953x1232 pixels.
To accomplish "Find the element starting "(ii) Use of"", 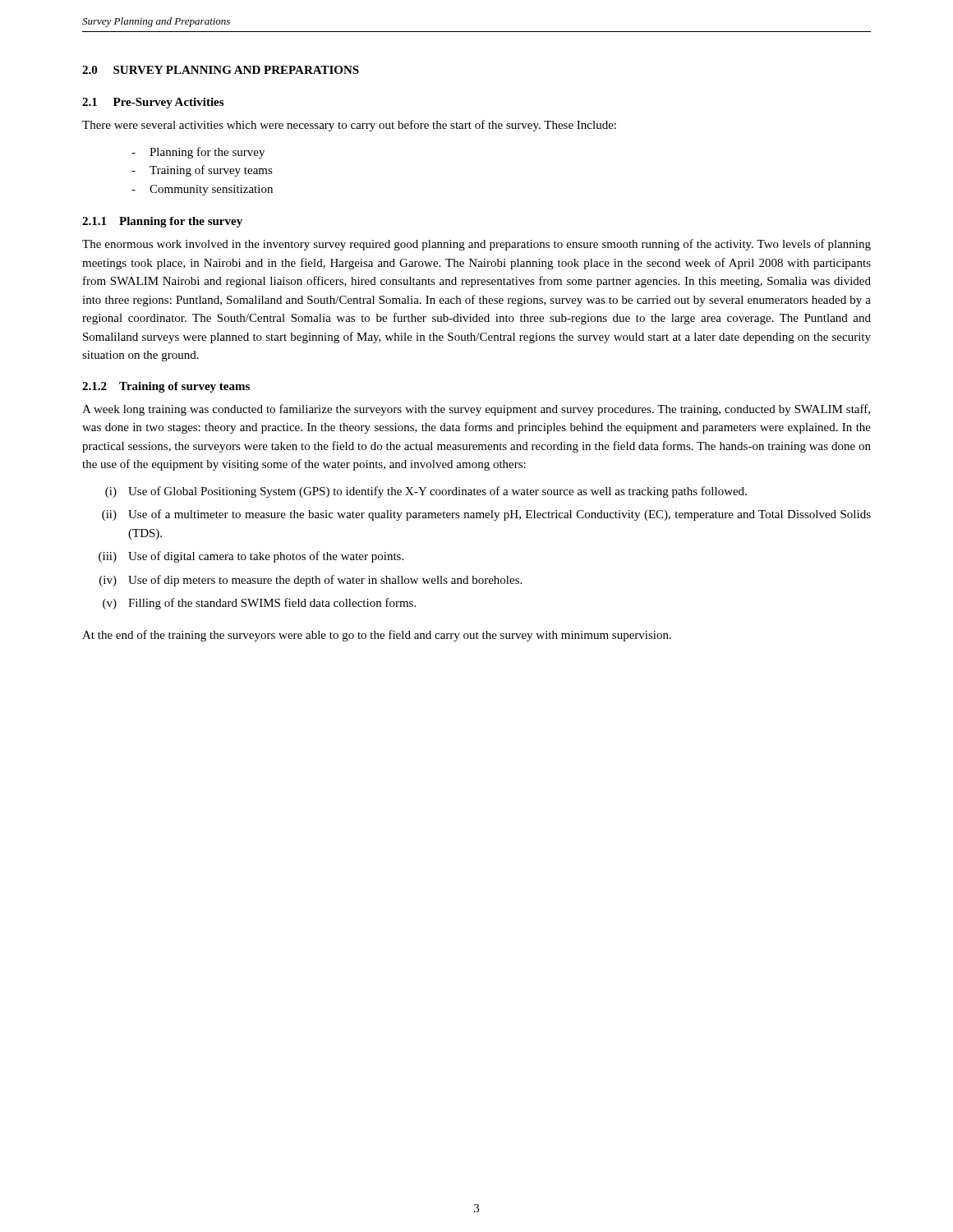I will [476, 524].
